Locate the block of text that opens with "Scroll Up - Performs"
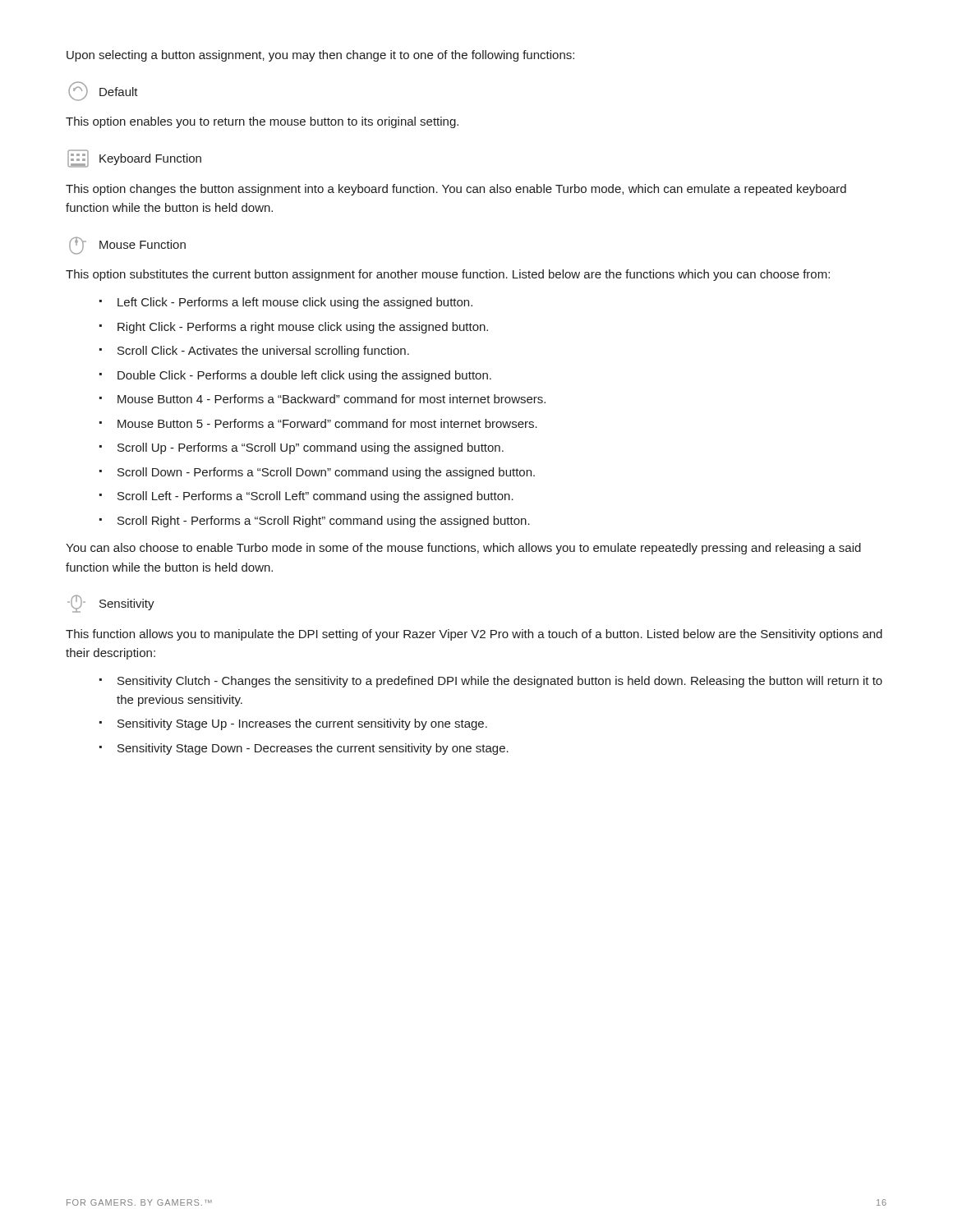Screen dimensions: 1232x953 coord(493,448)
